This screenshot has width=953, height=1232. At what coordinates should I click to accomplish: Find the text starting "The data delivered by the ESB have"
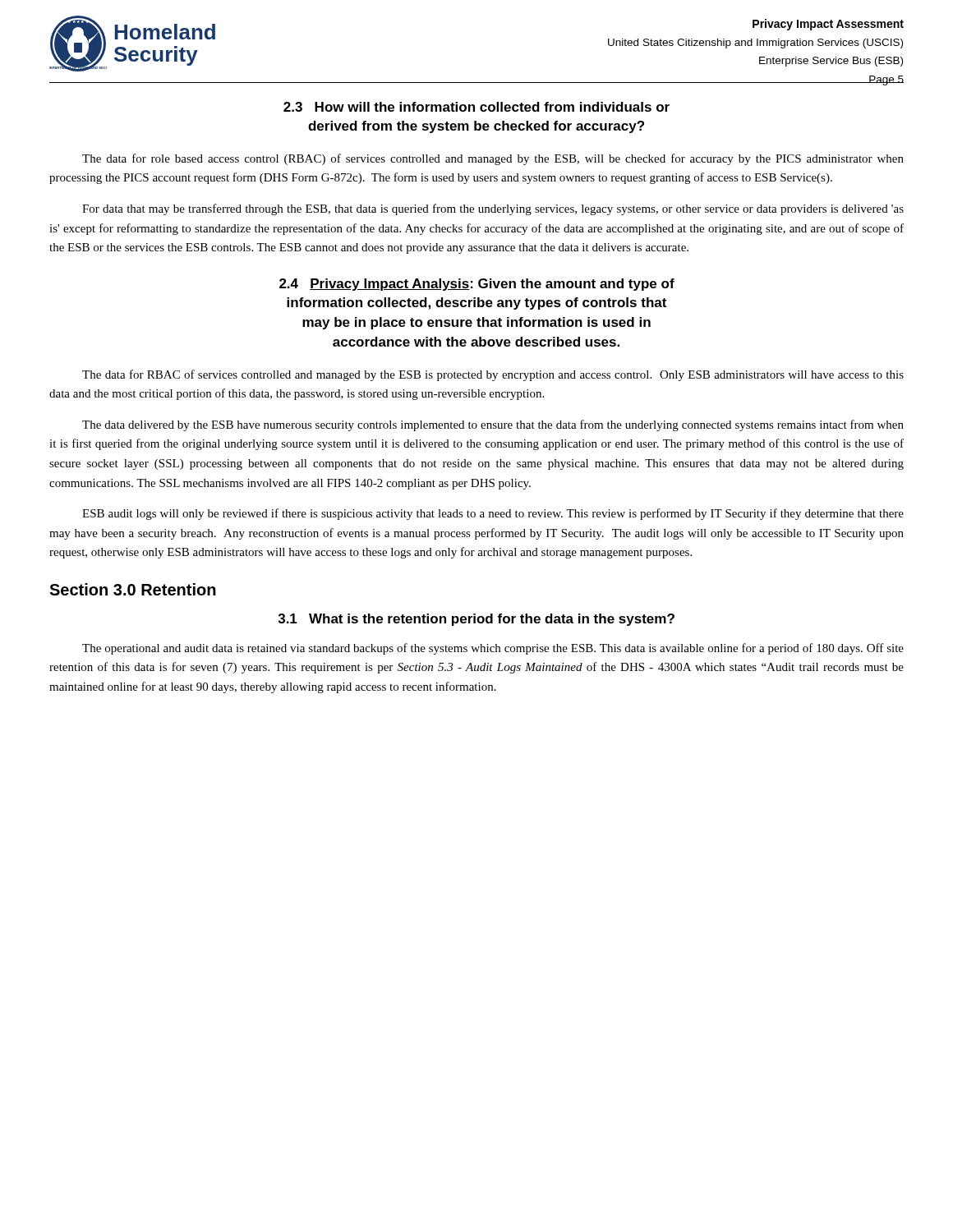(x=476, y=454)
